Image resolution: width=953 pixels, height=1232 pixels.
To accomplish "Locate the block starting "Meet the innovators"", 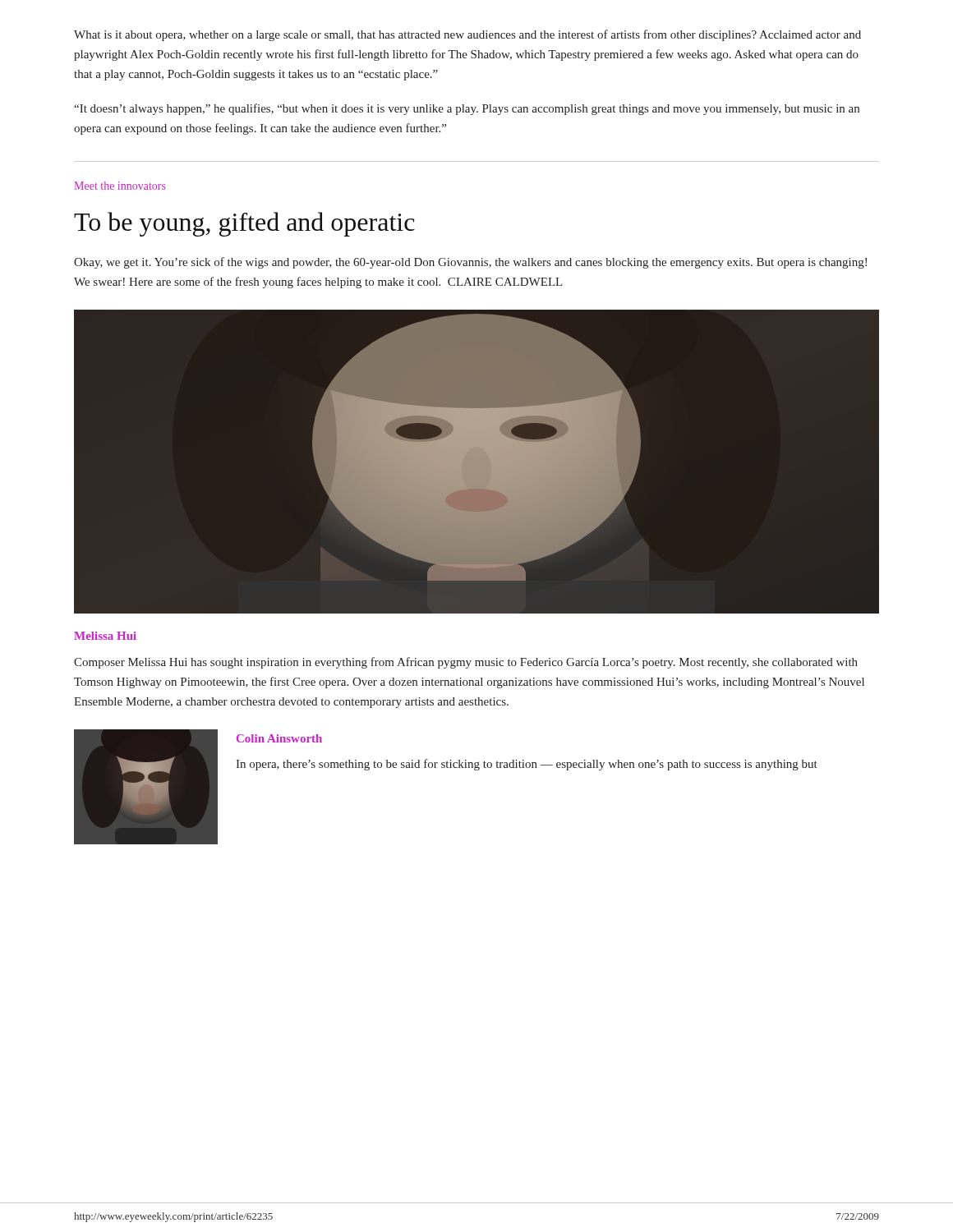I will pyautogui.click(x=120, y=186).
